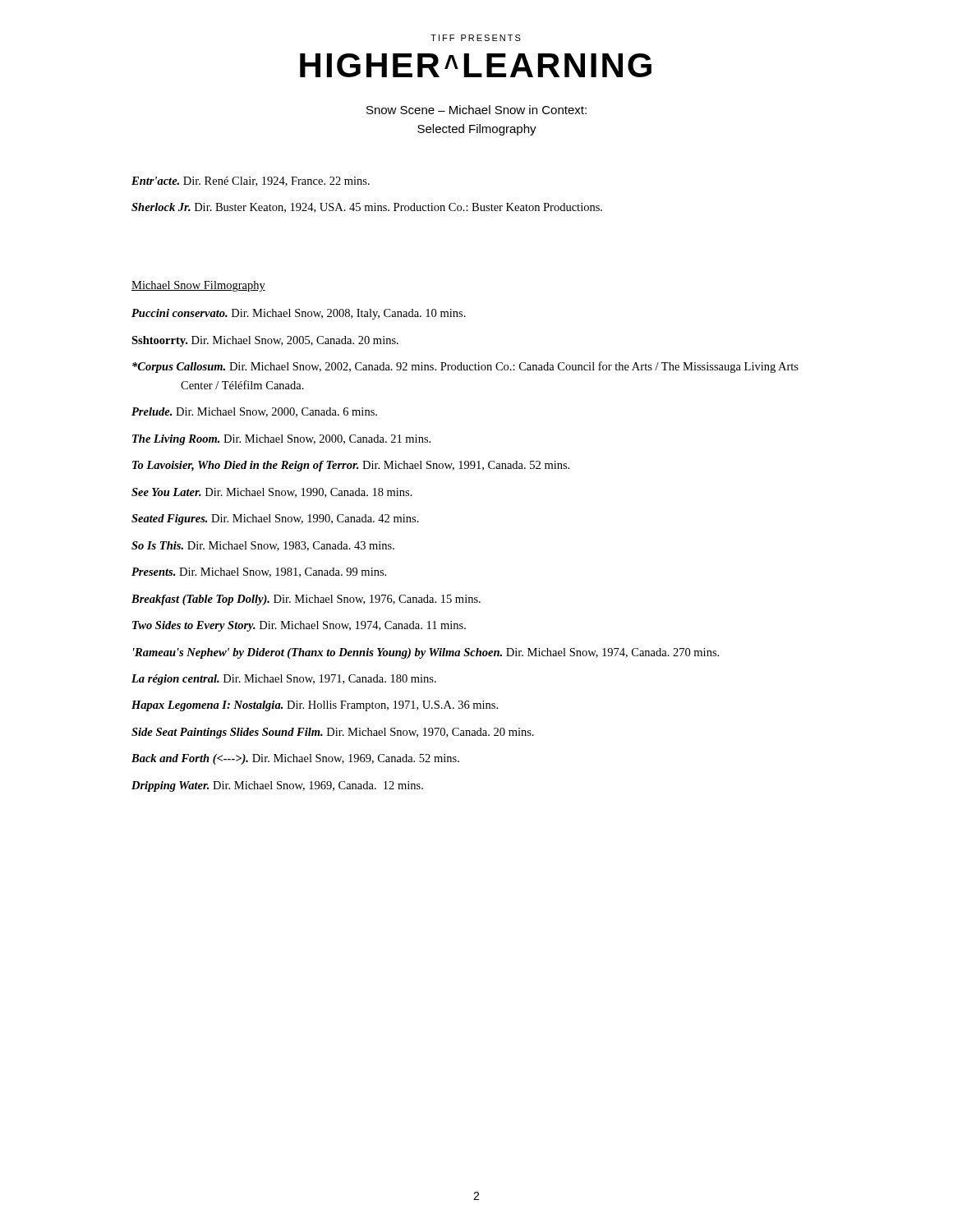Navigate to the passage starting "Breakfast (Table Top Dolly). Dir. Michael Snow,"
This screenshot has height=1232, width=953.
coord(306,598)
